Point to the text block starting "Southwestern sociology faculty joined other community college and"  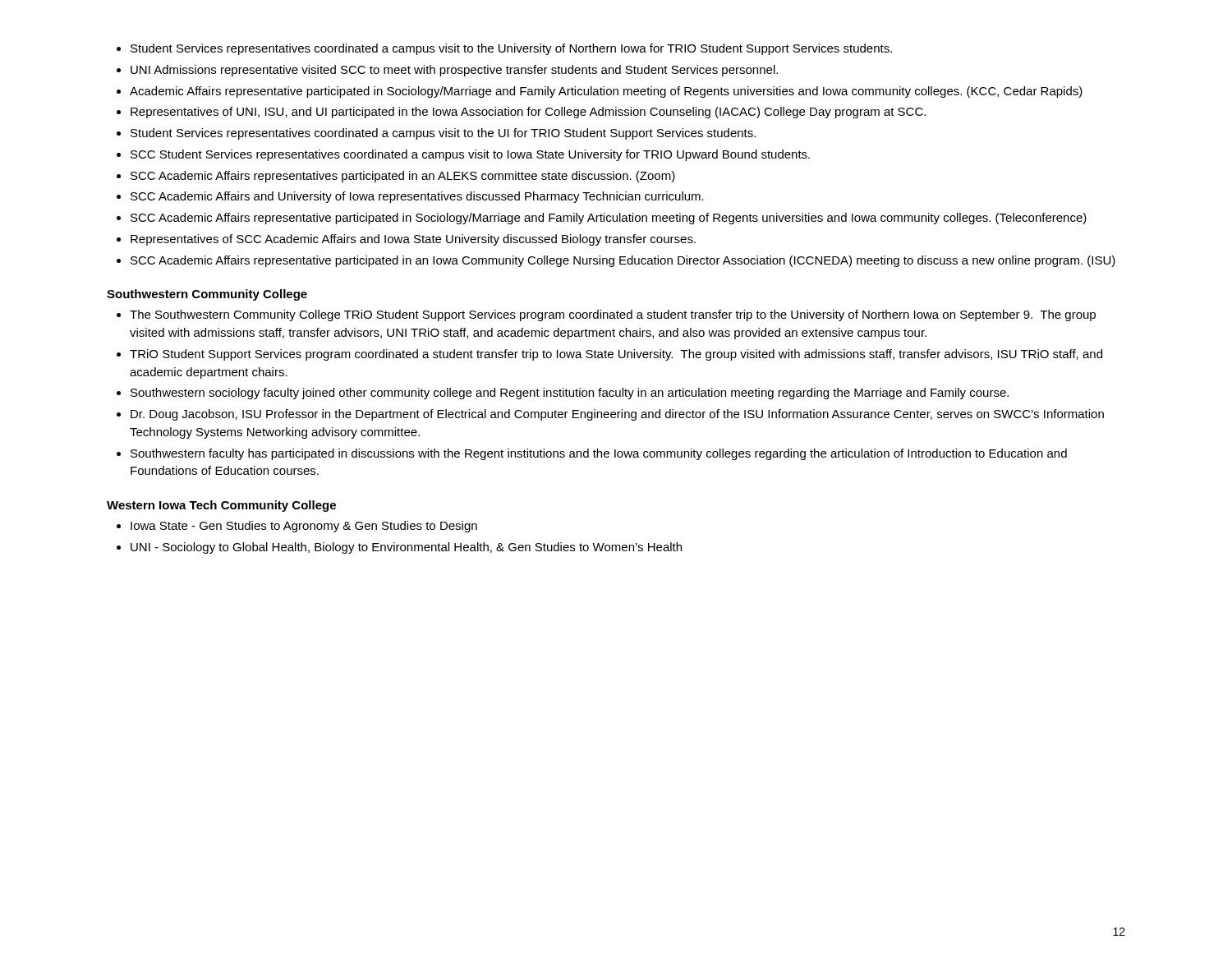tap(570, 392)
